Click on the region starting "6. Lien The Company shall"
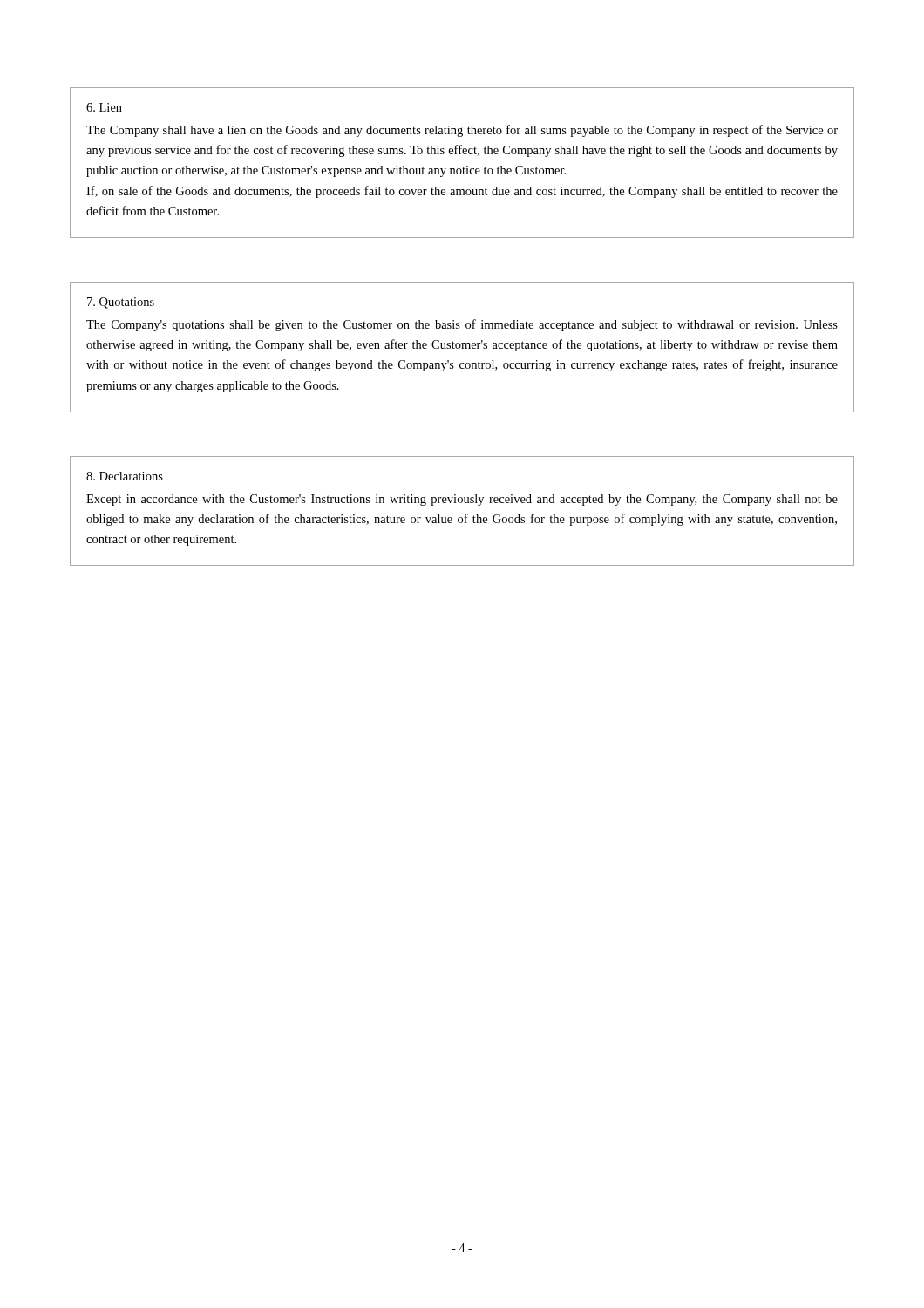Image resolution: width=924 pixels, height=1308 pixels. coord(462,161)
